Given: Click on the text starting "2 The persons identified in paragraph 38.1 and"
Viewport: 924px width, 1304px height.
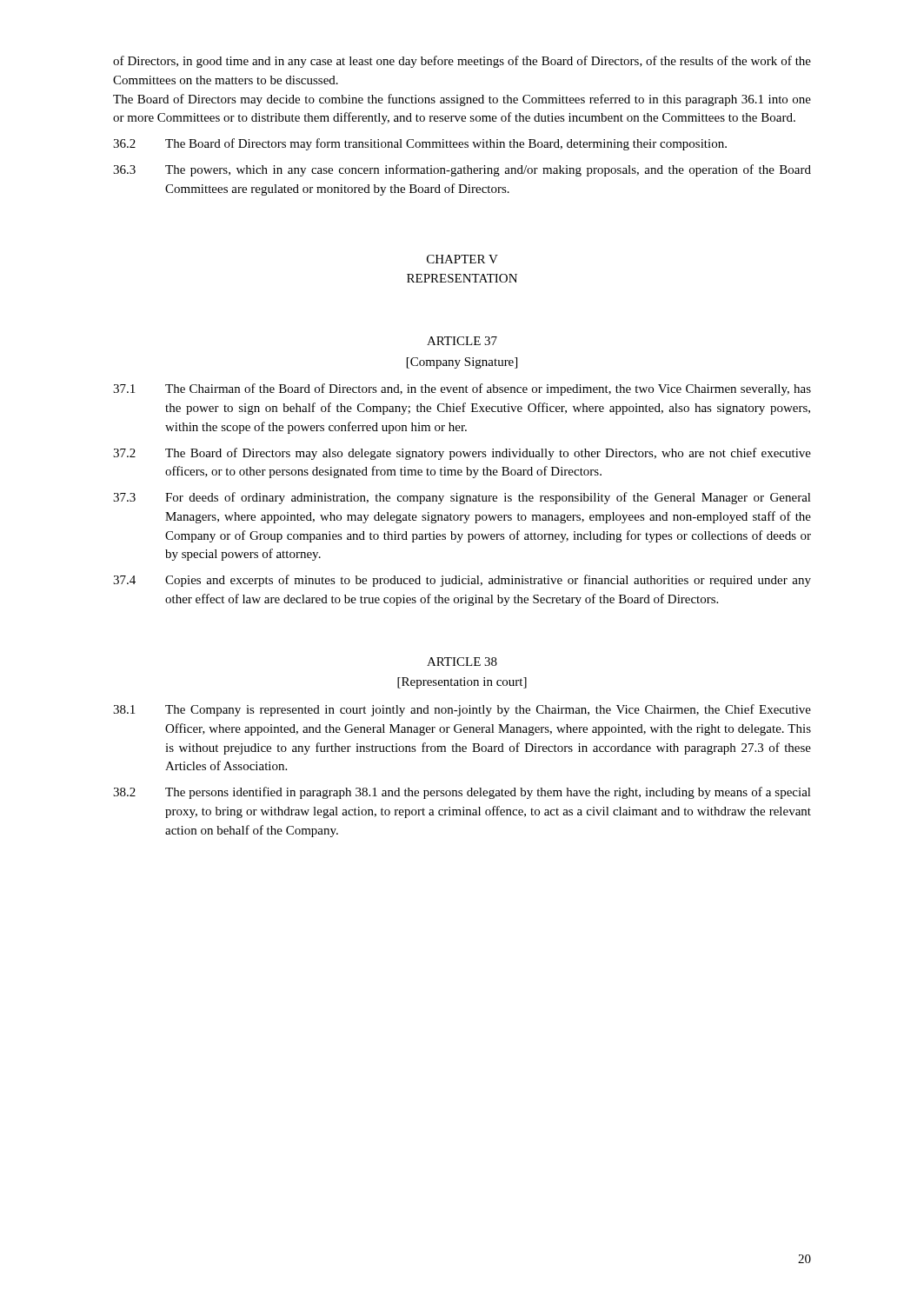Looking at the screenshot, I should click(x=462, y=812).
